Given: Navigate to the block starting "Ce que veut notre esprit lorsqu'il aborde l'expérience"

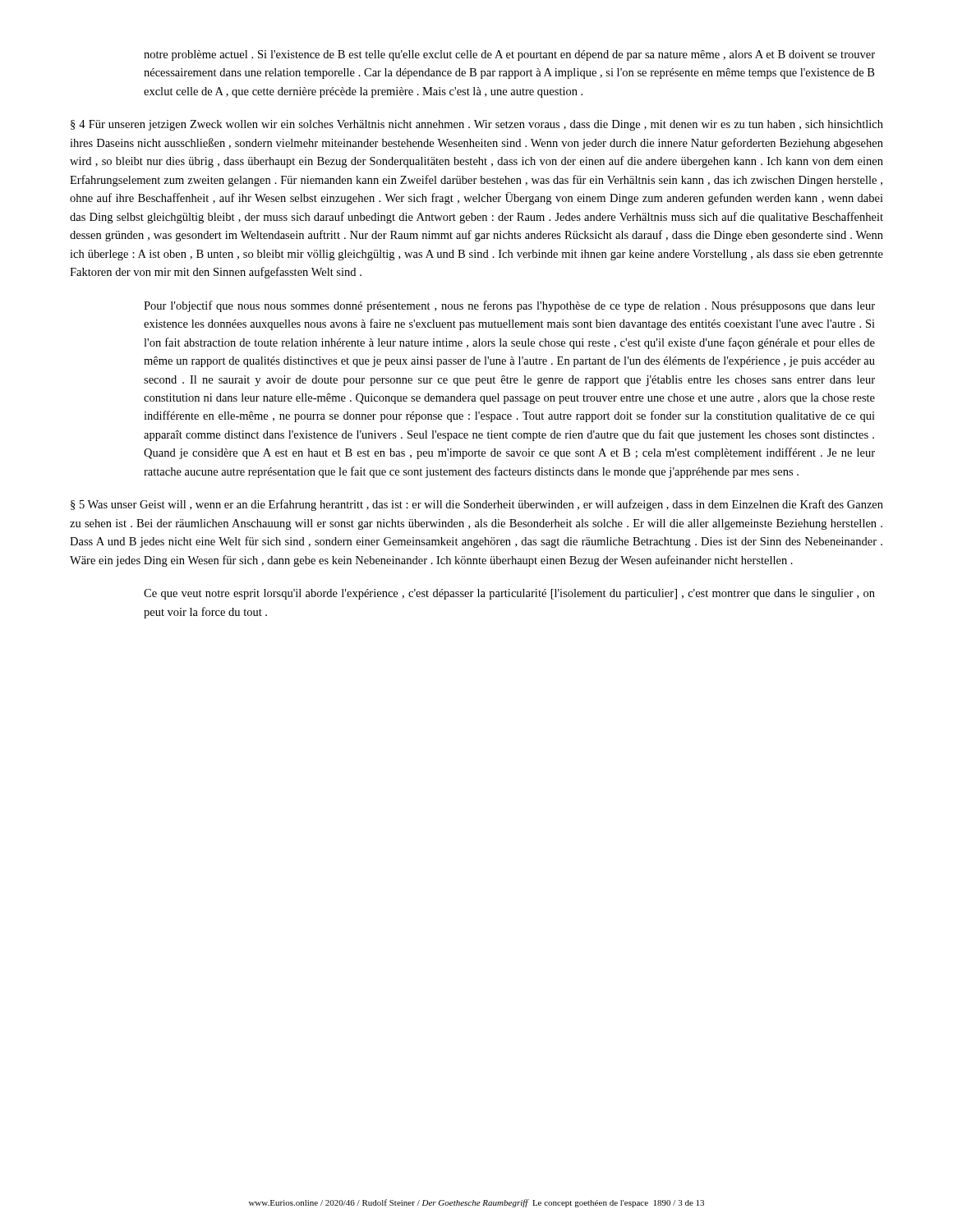Looking at the screenshot, I should 509,602.
